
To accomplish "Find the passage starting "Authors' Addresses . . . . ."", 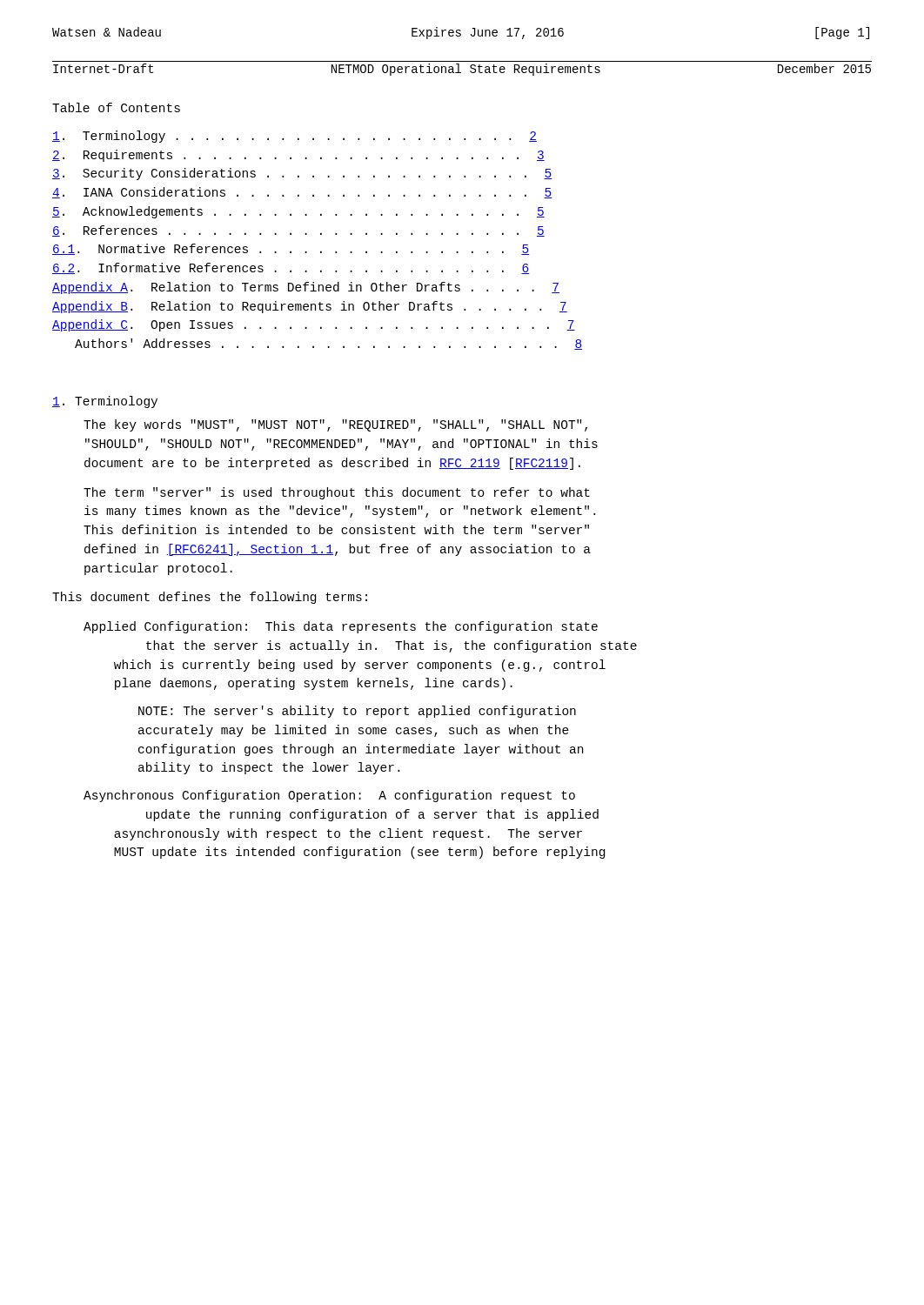I will pos(317,345).
